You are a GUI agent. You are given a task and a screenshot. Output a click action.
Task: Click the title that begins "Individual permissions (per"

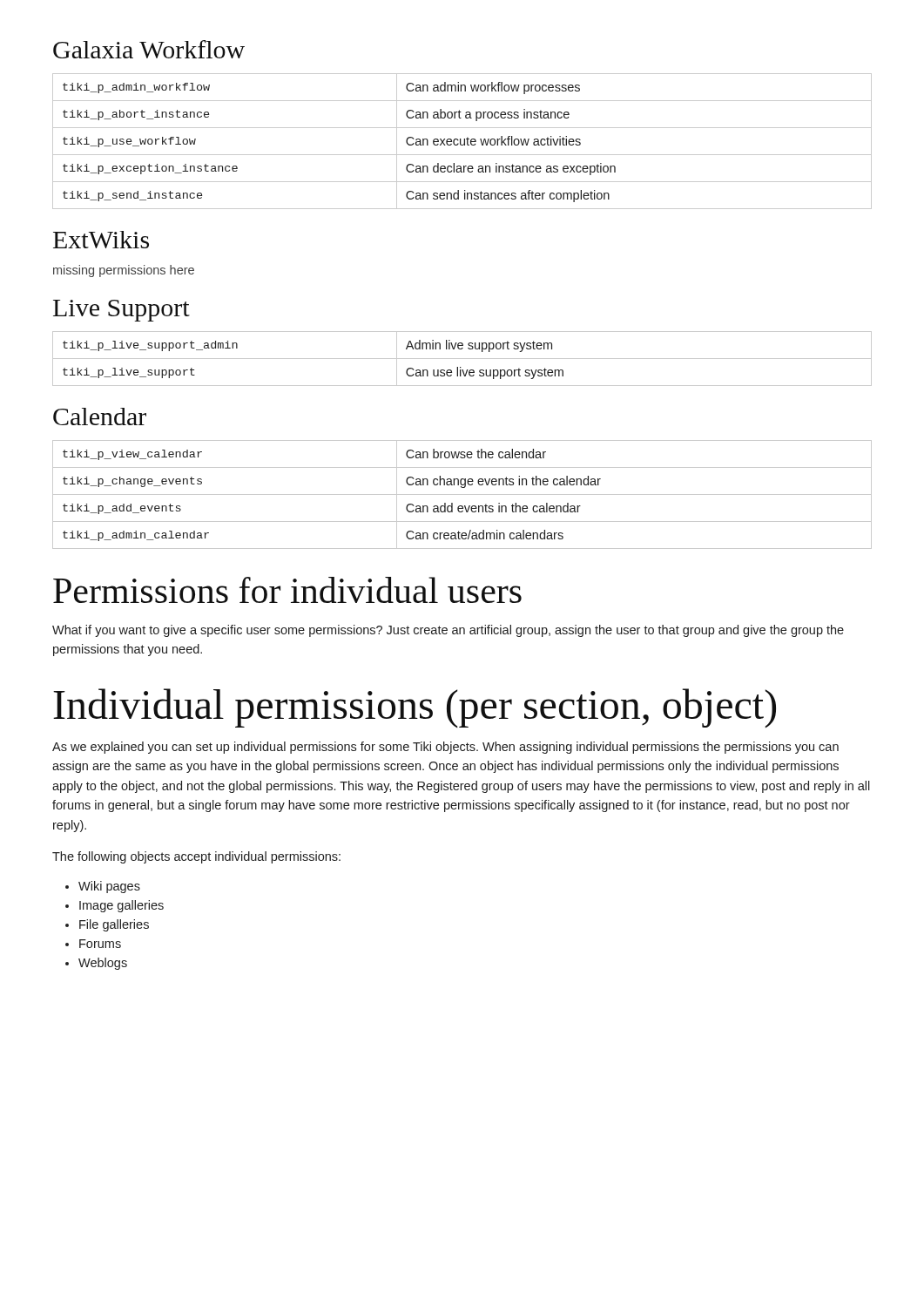pos(462,704)
